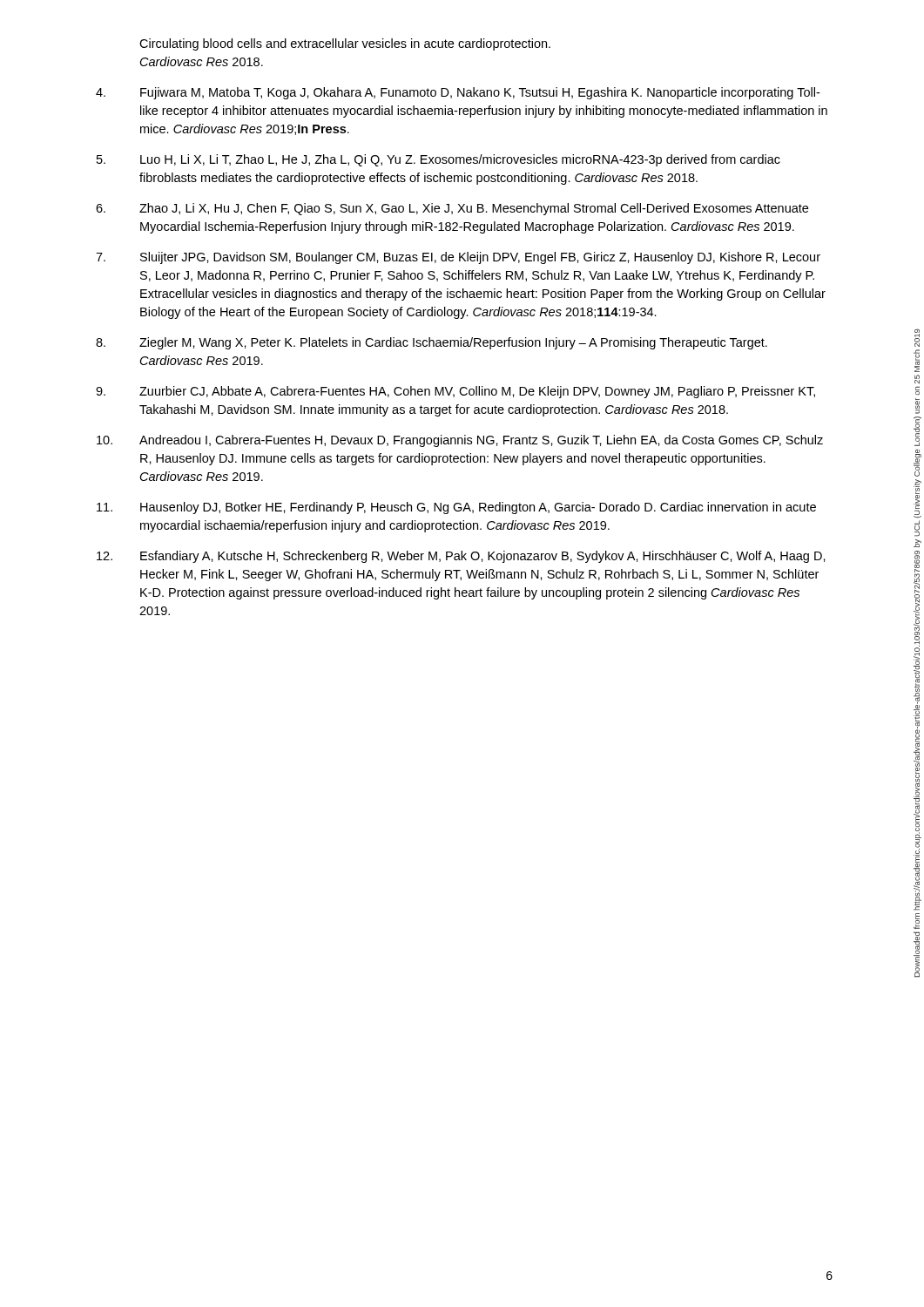Viewport: 924px width, 1307px height.
Task: Where is the passage that starts "8. Ziegler M, Wang X, Peter"?
Action: [x=464, y=352]
